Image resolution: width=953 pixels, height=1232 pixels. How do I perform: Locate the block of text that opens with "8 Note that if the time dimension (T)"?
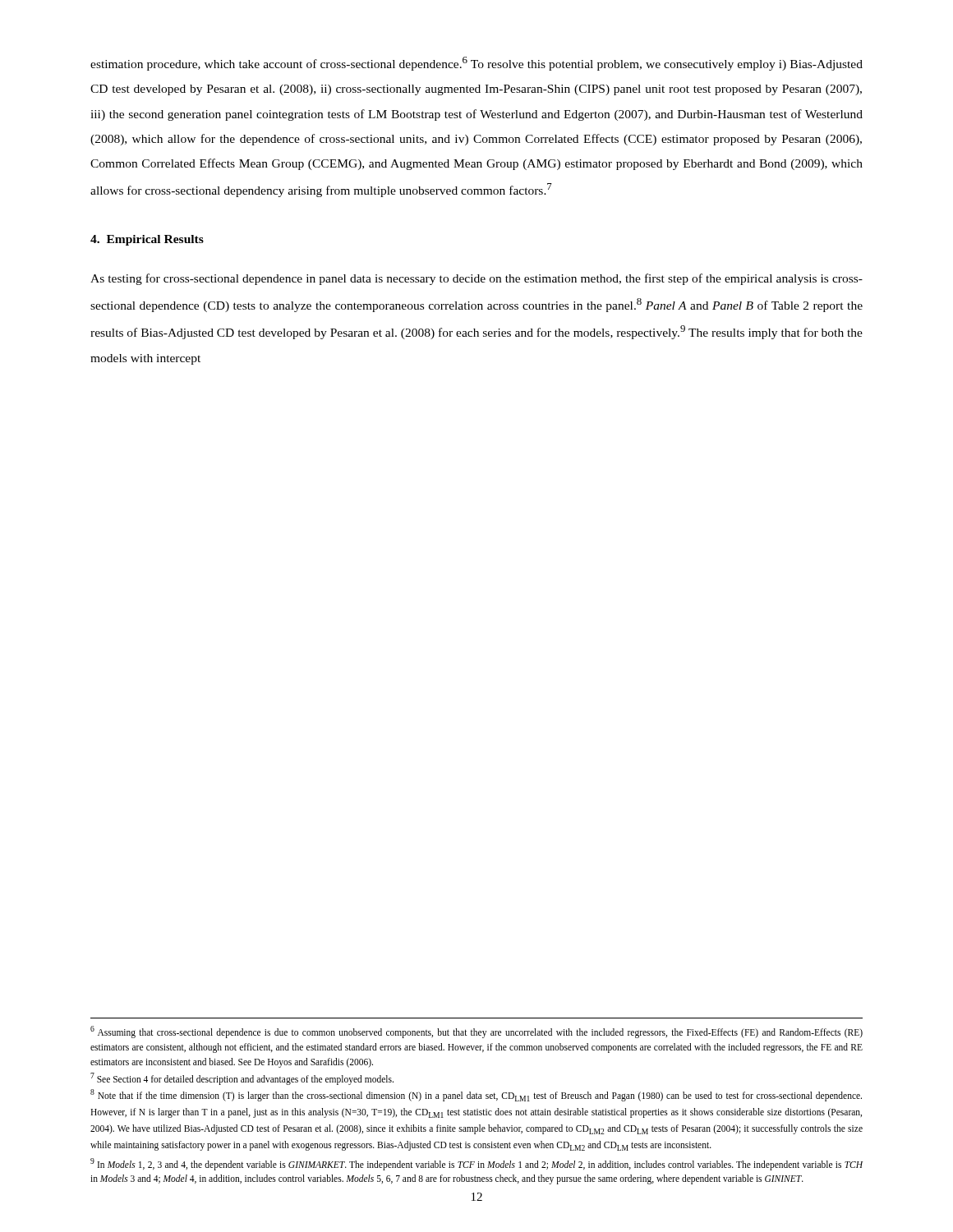click(x=476, y=1120)
